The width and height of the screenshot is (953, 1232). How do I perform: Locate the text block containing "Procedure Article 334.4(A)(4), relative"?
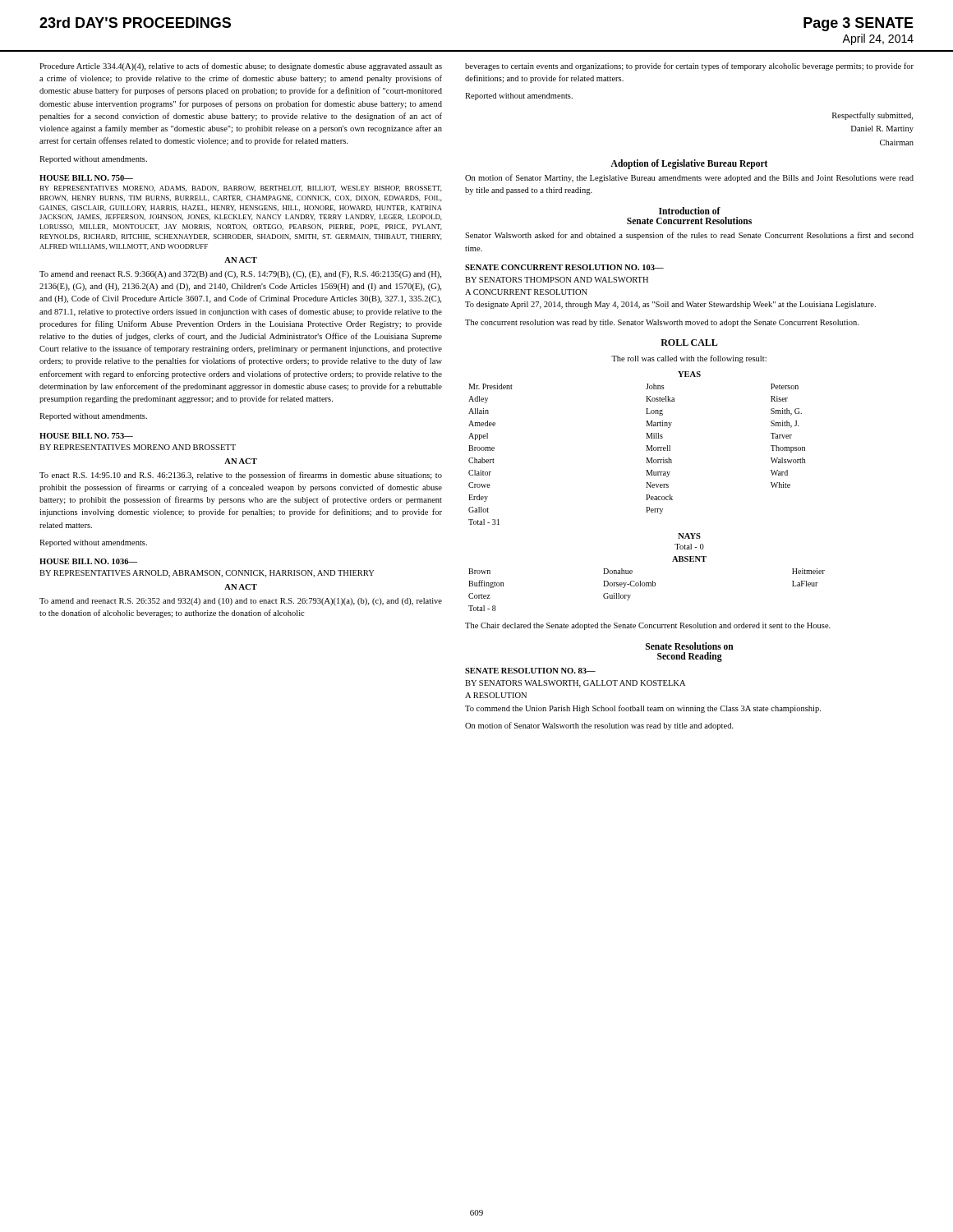tap(241, 104)
